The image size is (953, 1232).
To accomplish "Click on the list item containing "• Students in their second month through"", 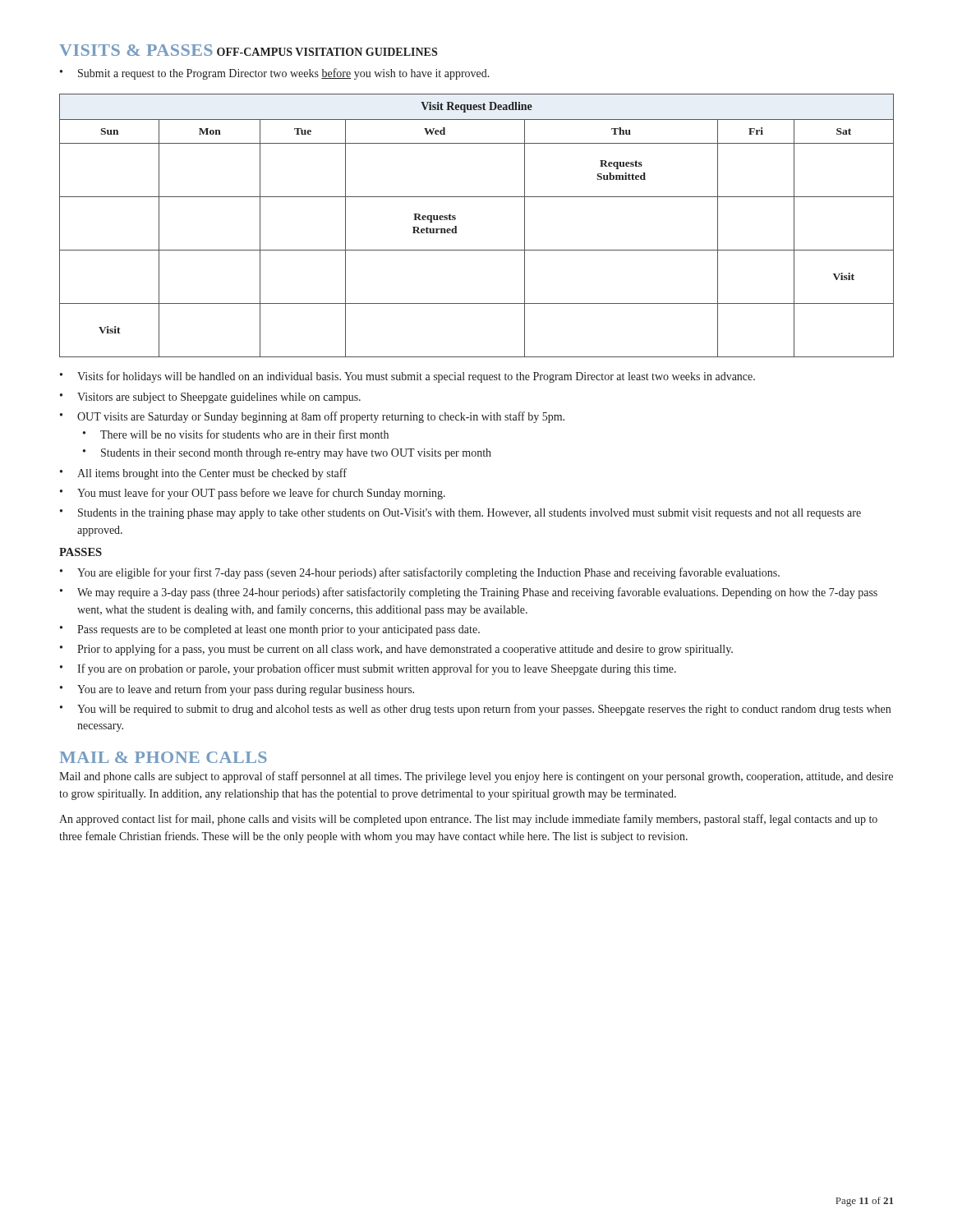I will pyautogui.click(x=488, y=454).
